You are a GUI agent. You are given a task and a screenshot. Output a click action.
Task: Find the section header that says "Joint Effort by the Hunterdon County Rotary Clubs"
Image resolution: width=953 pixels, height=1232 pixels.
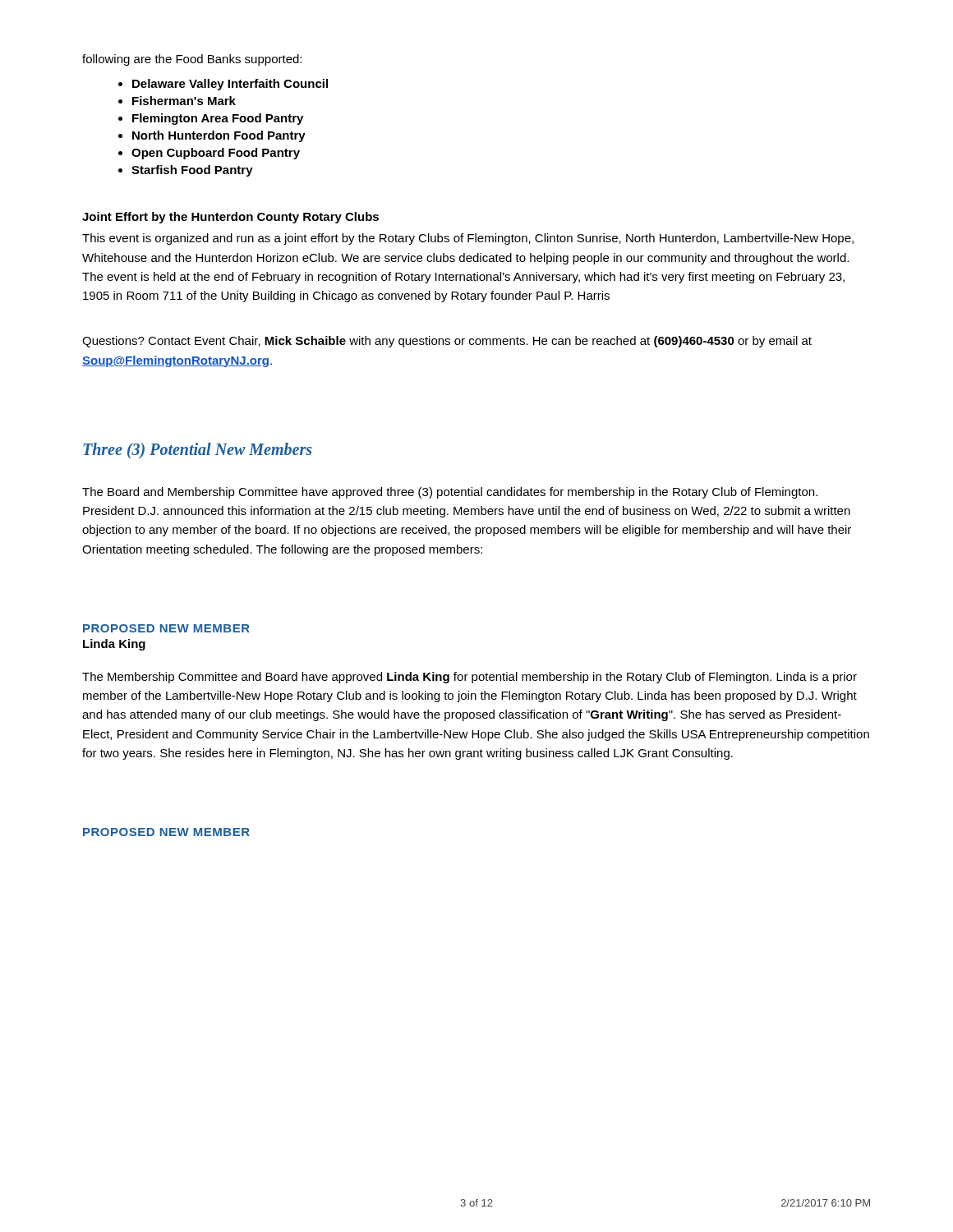(231, 217)
